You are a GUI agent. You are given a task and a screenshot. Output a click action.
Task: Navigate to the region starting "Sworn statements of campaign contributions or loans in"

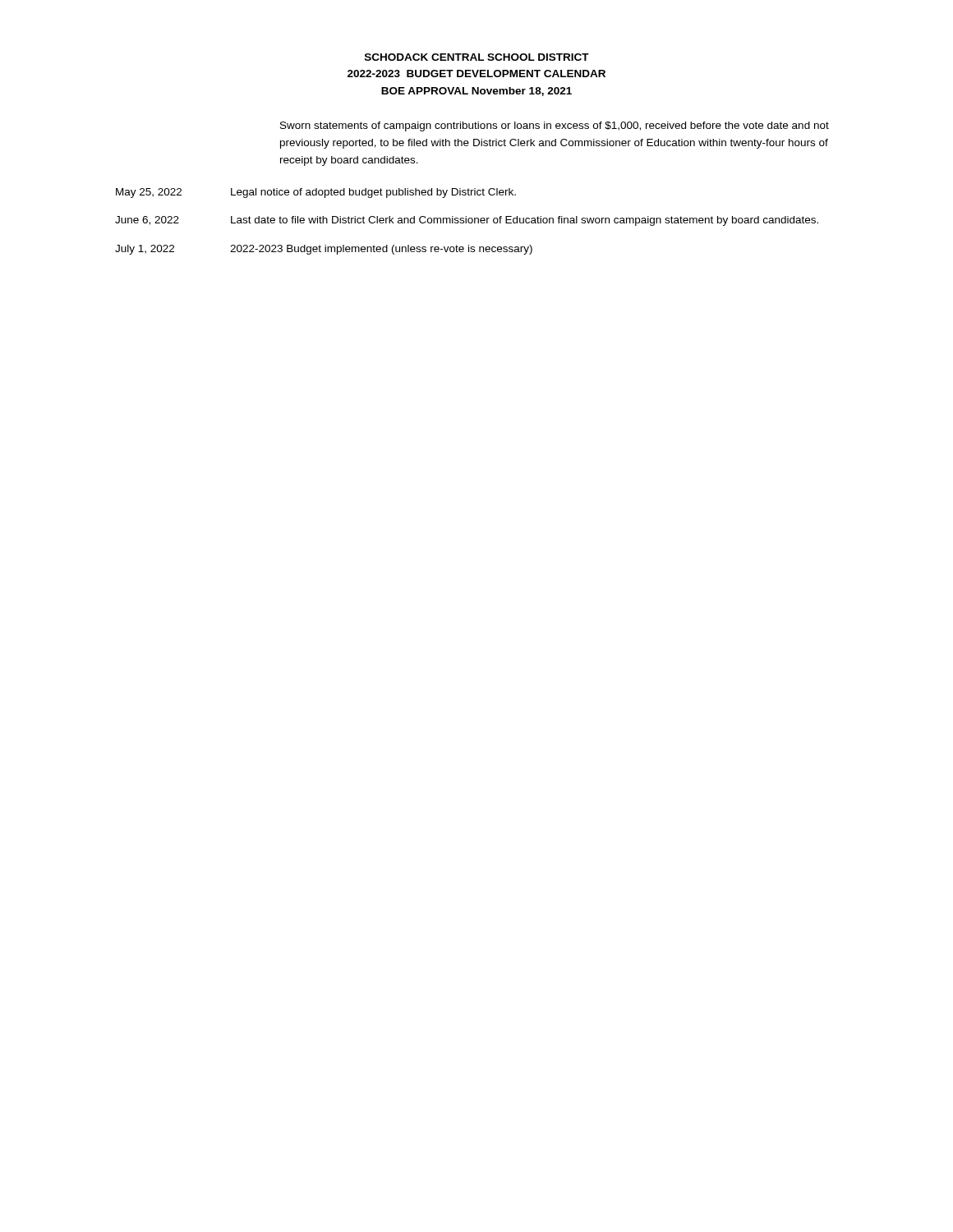[x=554, y=142]
